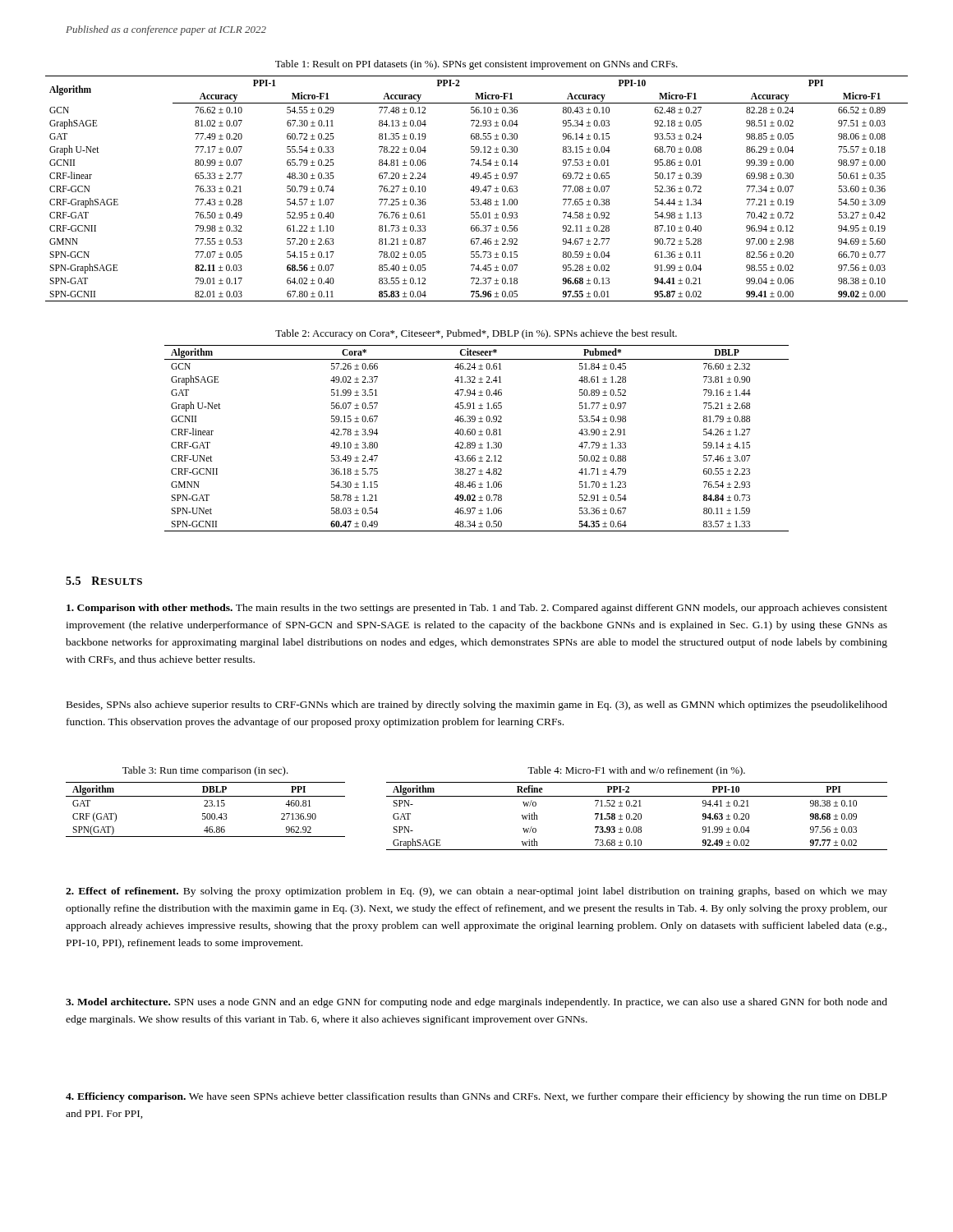Find the text block with the text "Efficiency comparison. We have seen SPNs achieve better"
The width and height of the screenshot is (953, 1232).
476,1105
